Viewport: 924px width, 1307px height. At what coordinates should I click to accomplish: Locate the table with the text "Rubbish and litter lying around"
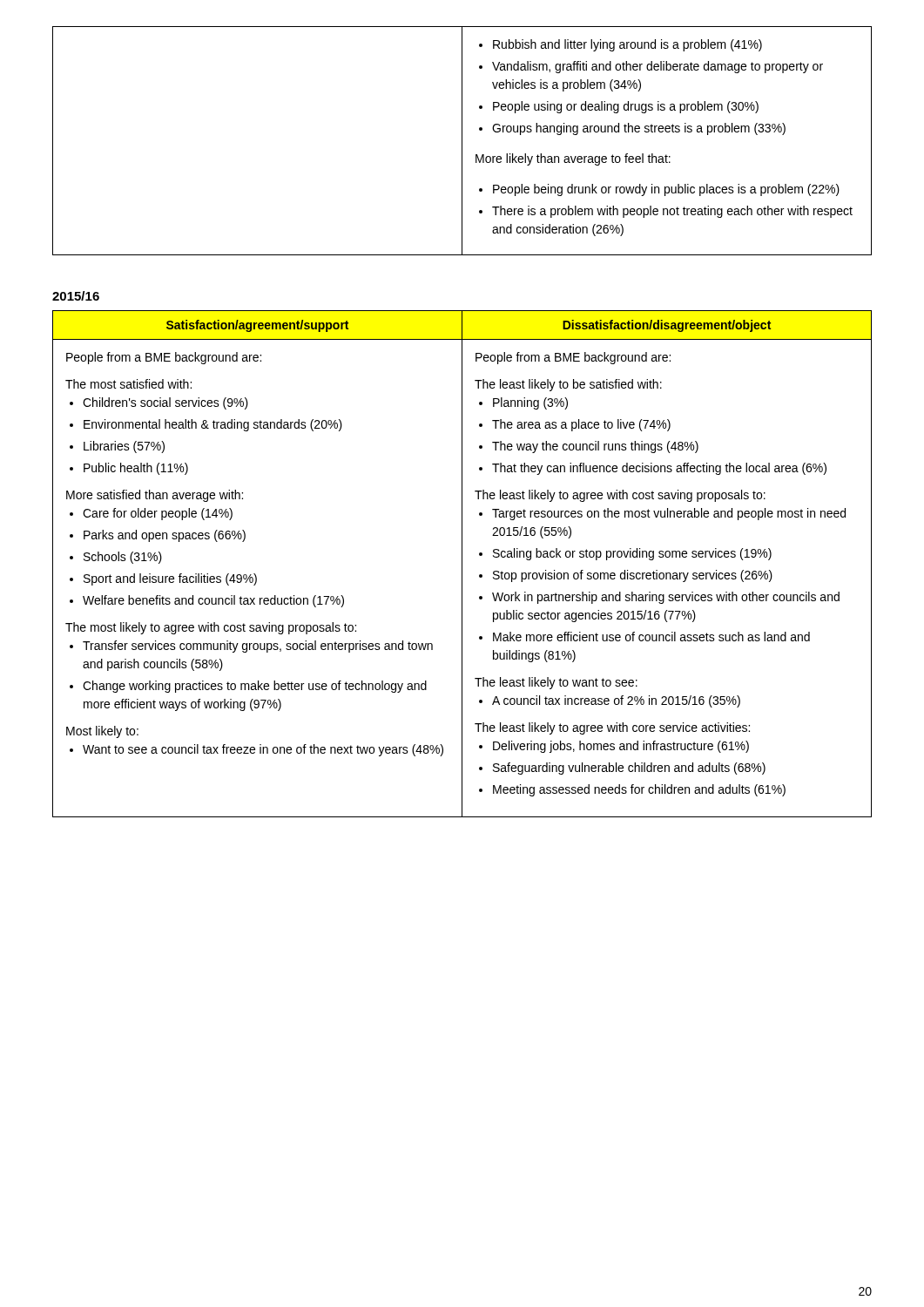point(462,141)
